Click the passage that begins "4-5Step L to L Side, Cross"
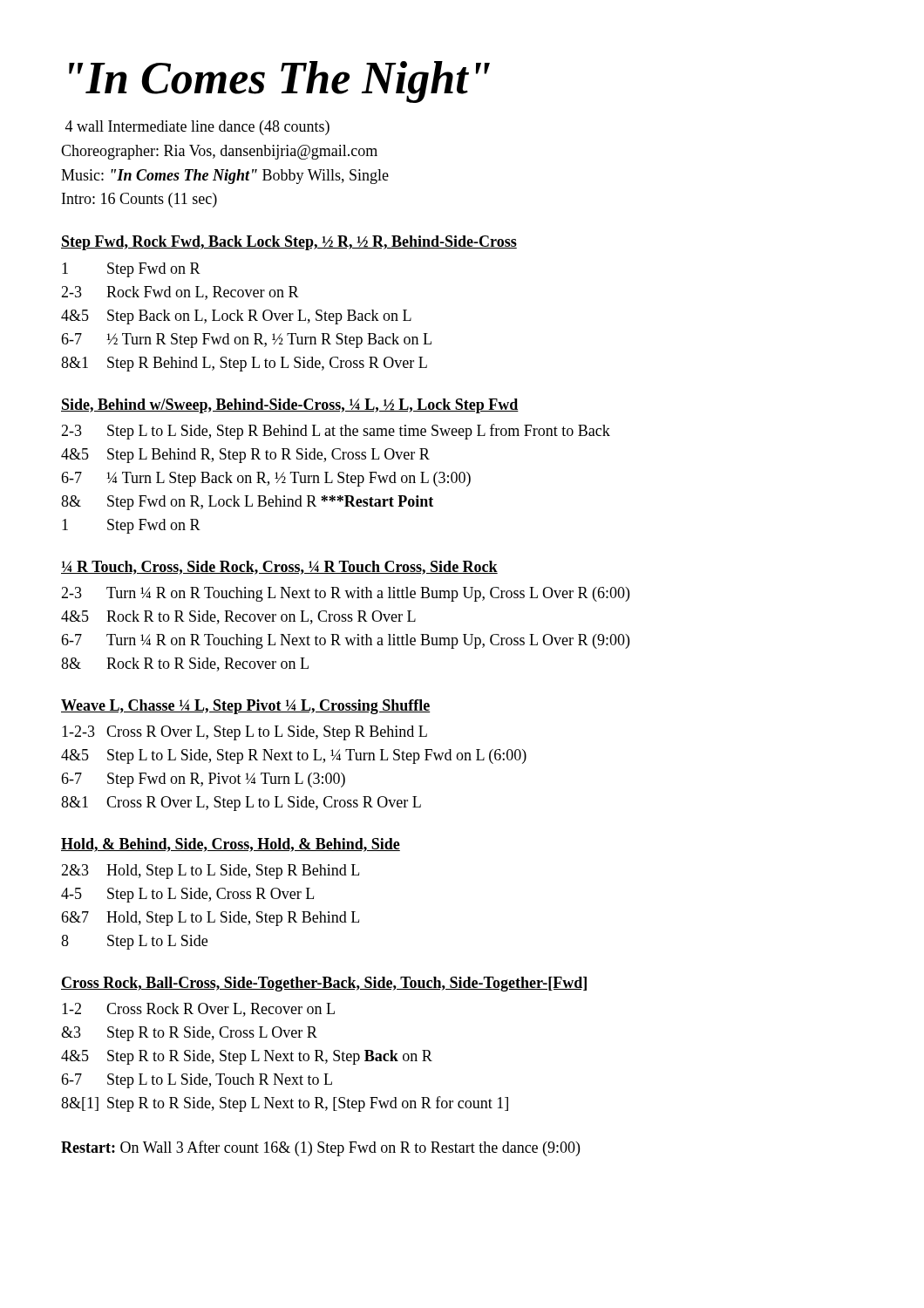924x1308 pixels. [x=187, y=895]
